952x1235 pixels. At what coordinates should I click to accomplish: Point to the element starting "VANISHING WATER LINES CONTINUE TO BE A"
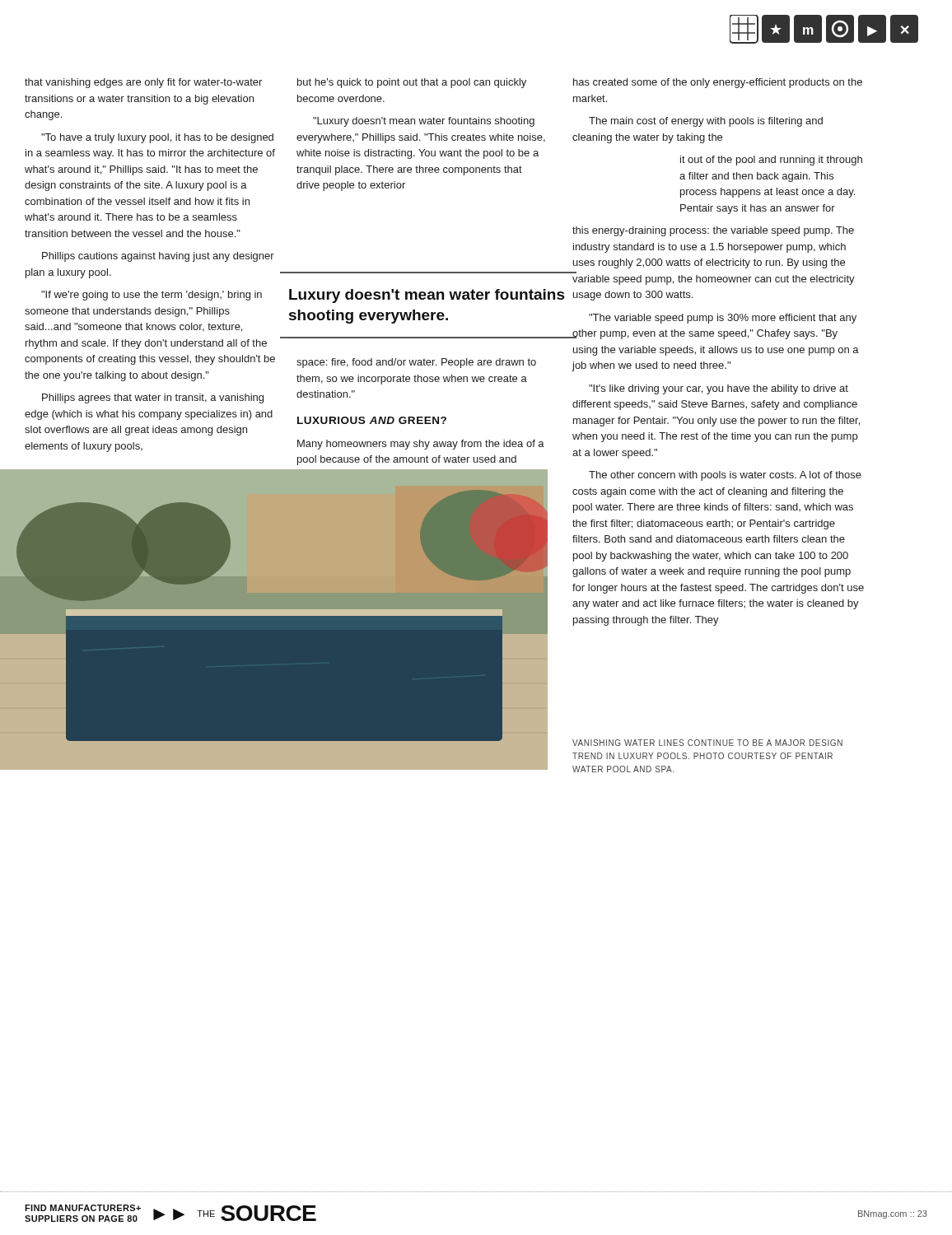coord(708,756)
